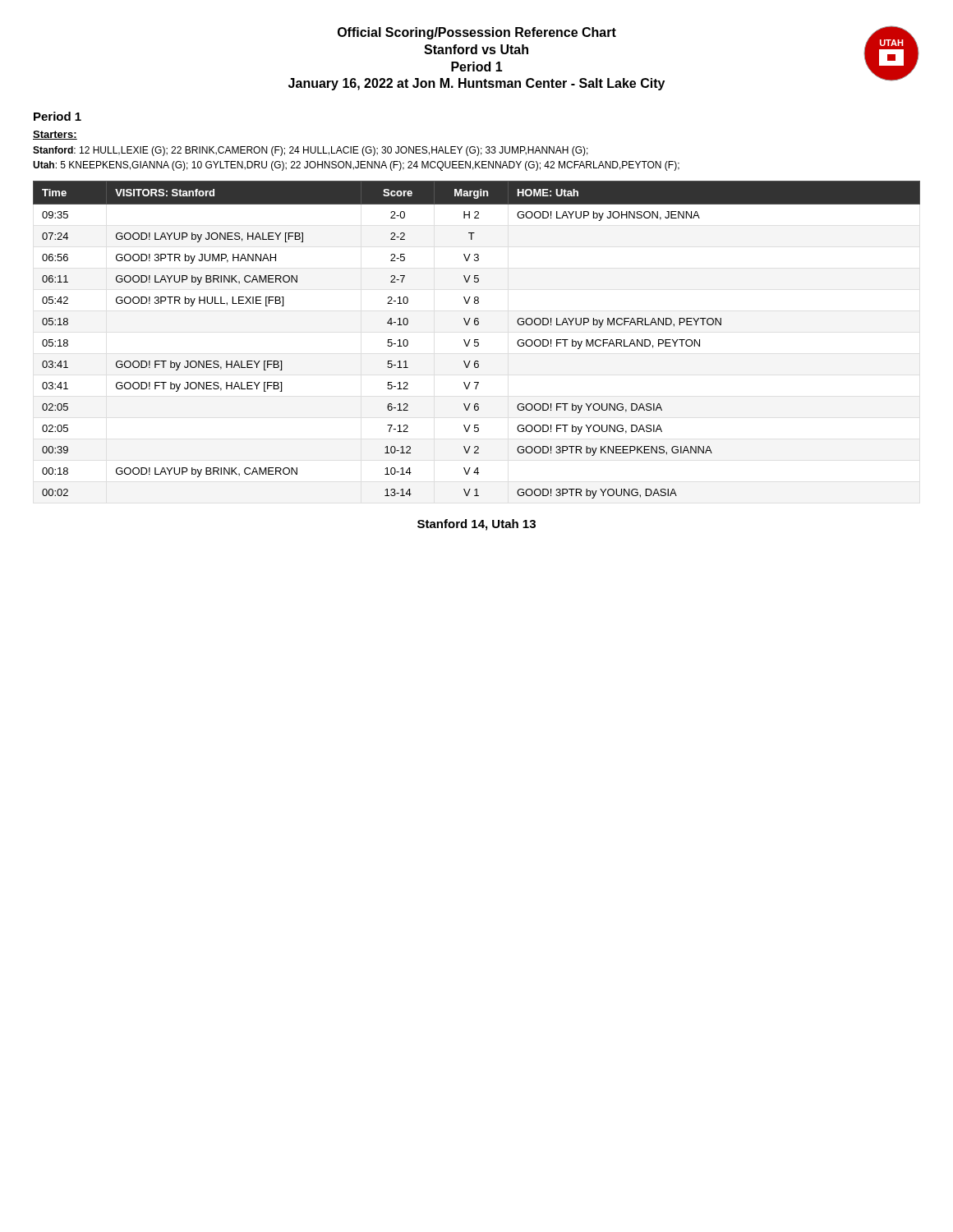Click on the section header that says "Period 1"
Viewport: 953px width, 1232px height.
[x=57, y=116]
